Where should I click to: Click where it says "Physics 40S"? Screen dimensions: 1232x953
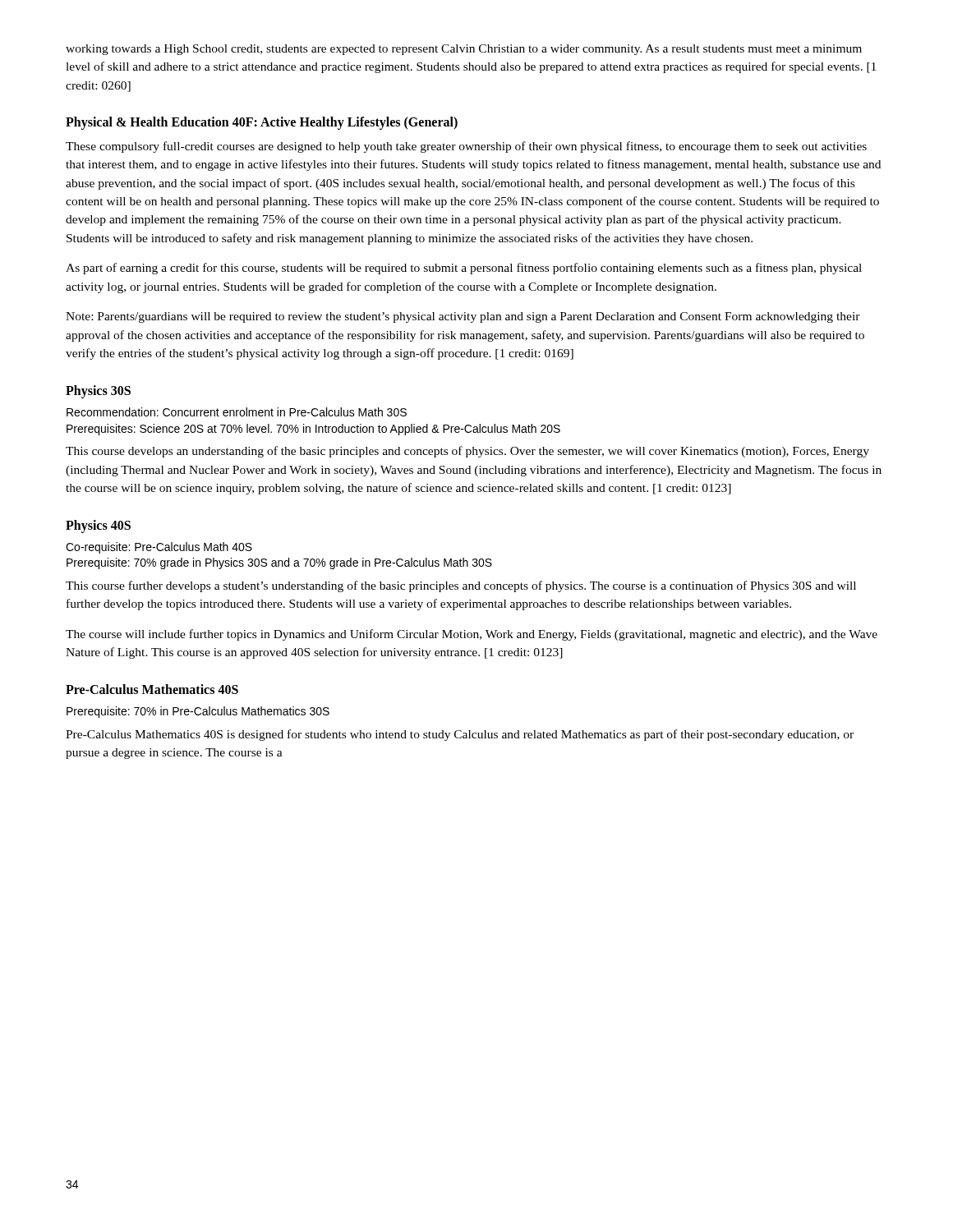(x=98, y=525)
